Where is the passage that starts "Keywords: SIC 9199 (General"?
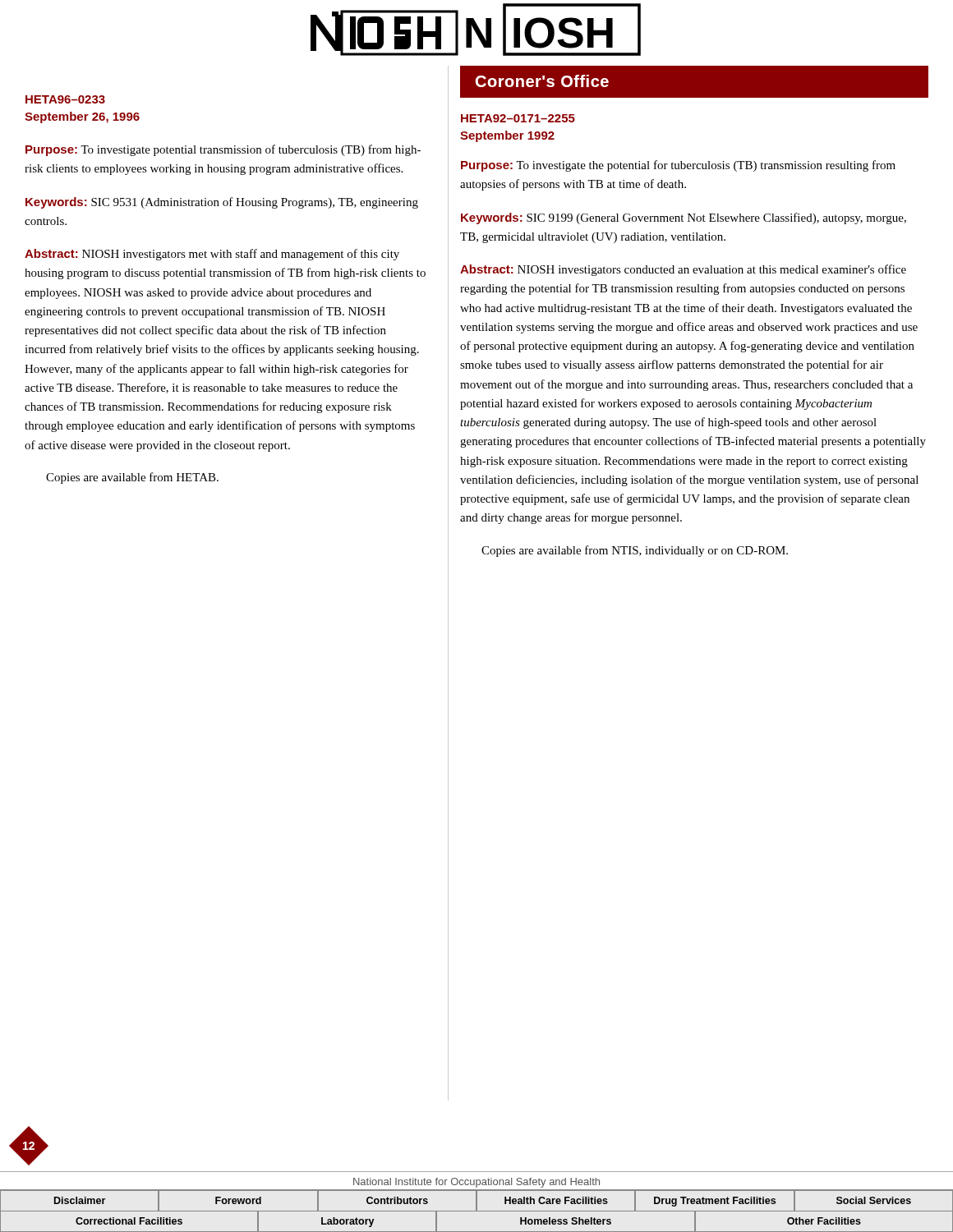This screenshot has width=953, height=1232. (683, 226)
